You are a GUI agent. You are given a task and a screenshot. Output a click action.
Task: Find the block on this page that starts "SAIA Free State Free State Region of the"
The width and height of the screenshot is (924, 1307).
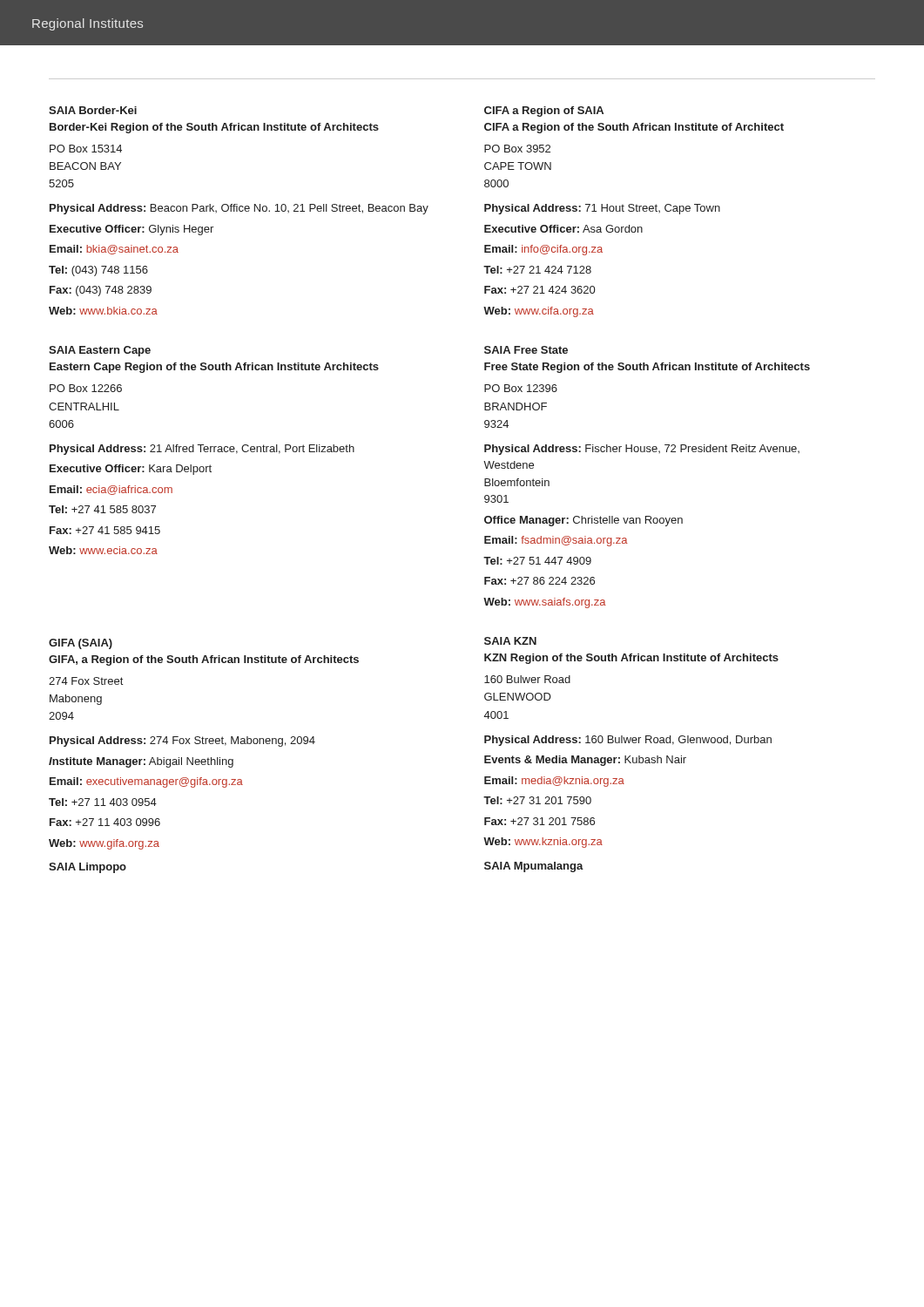click(x=526, y=350)
